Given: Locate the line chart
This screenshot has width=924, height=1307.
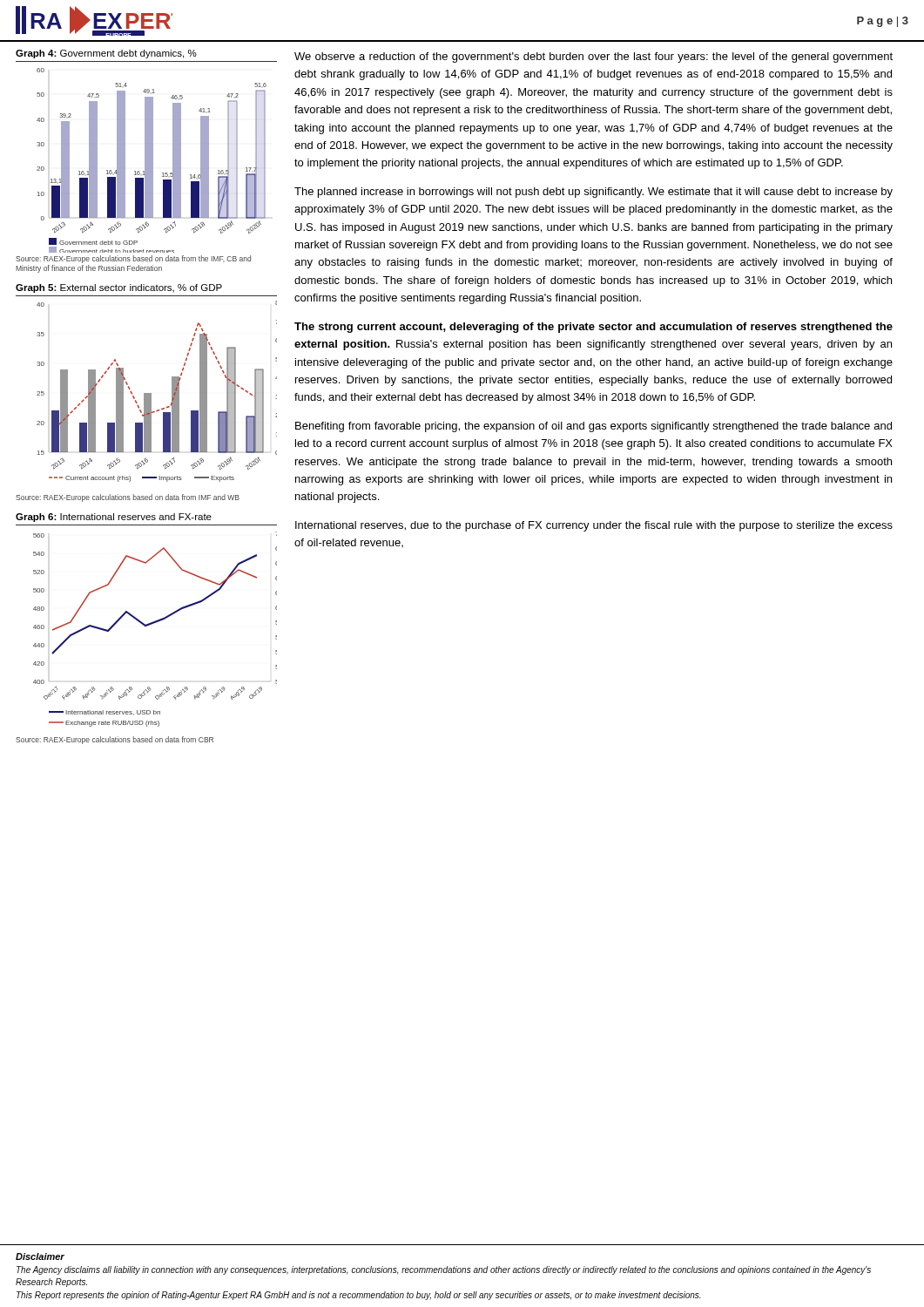Looking at the screenshot, I should click(146, 631).
